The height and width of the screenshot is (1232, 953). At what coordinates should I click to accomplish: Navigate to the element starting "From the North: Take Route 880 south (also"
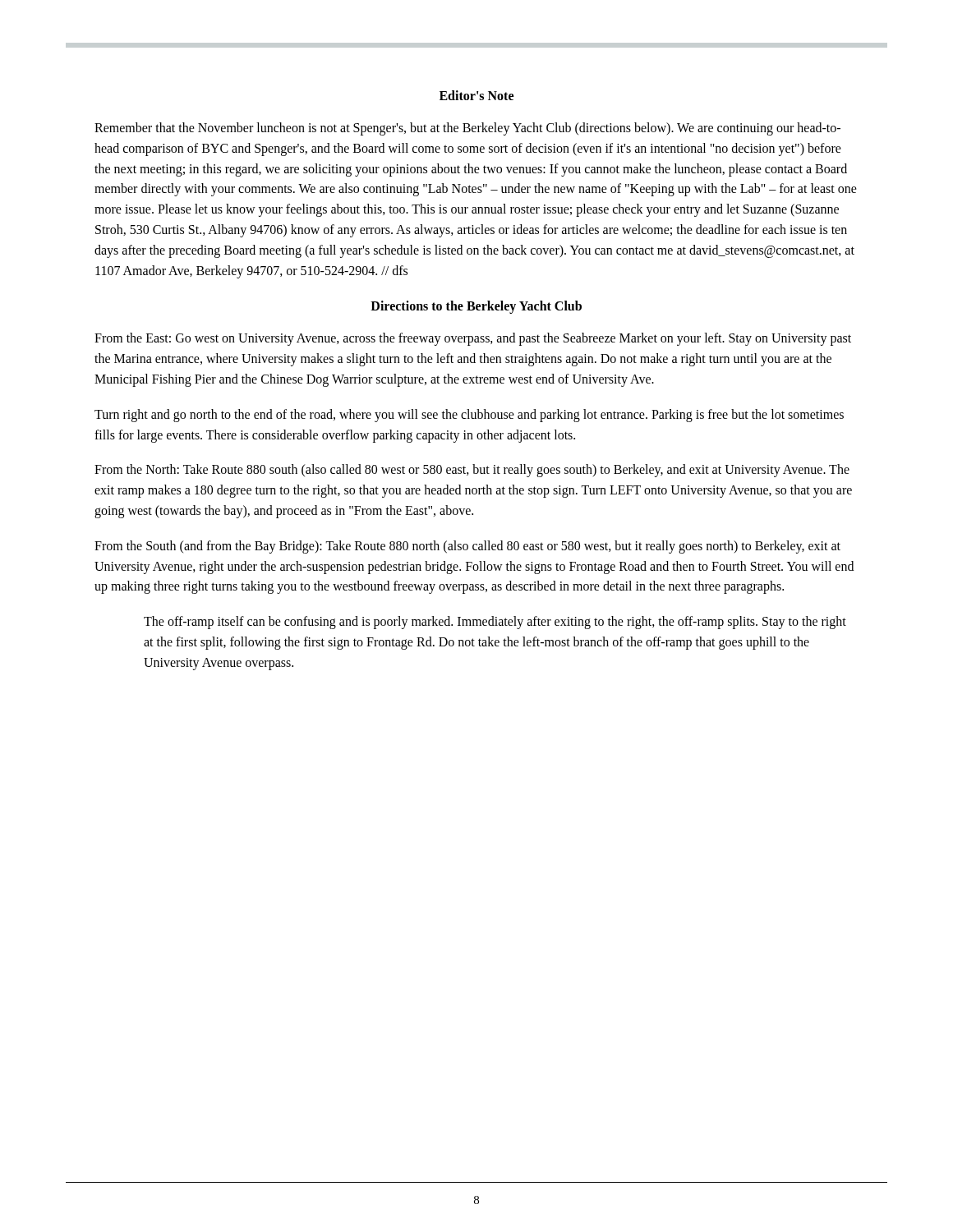[473, 490]
